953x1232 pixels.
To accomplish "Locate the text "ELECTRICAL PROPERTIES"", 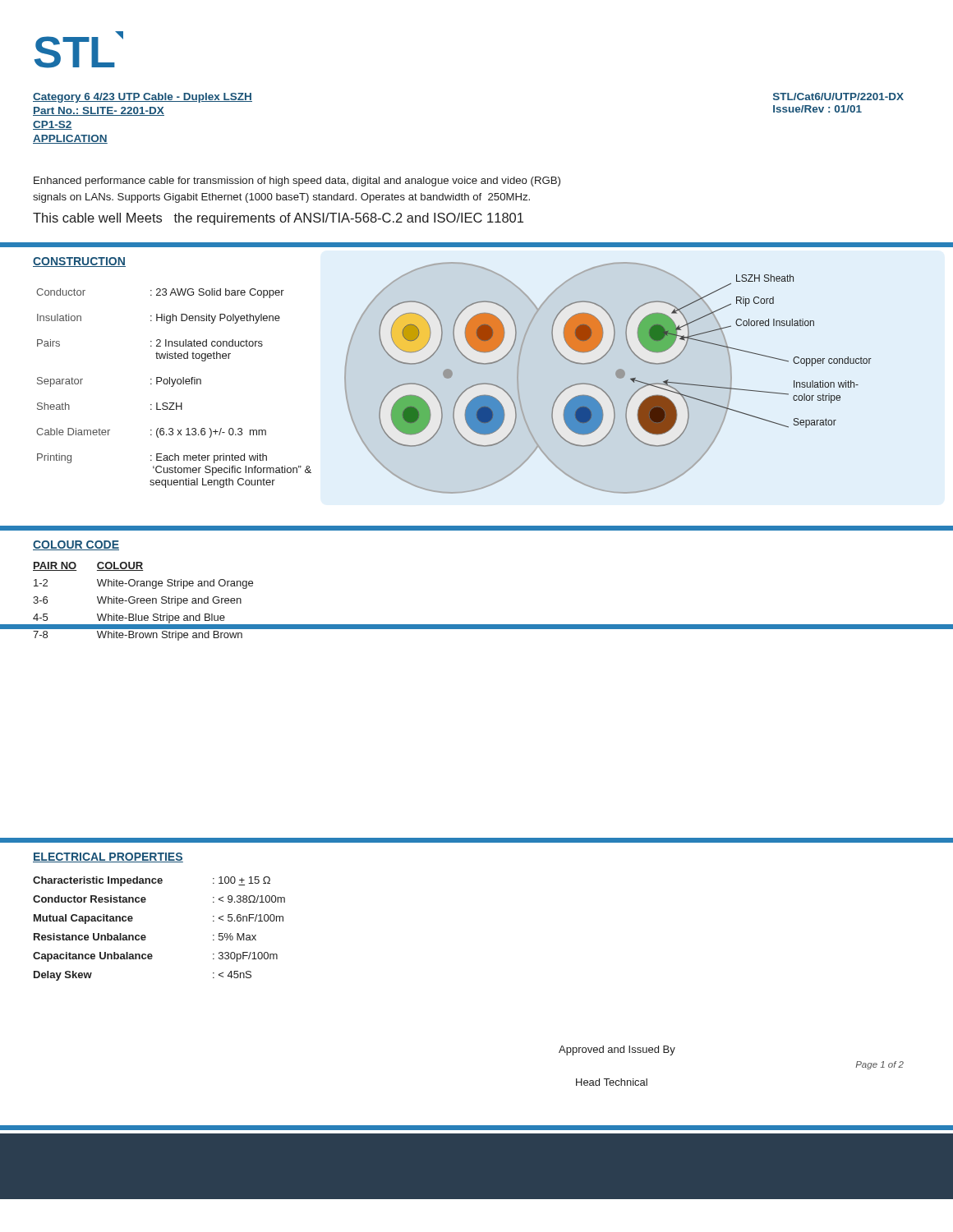I will click(108, 857).
